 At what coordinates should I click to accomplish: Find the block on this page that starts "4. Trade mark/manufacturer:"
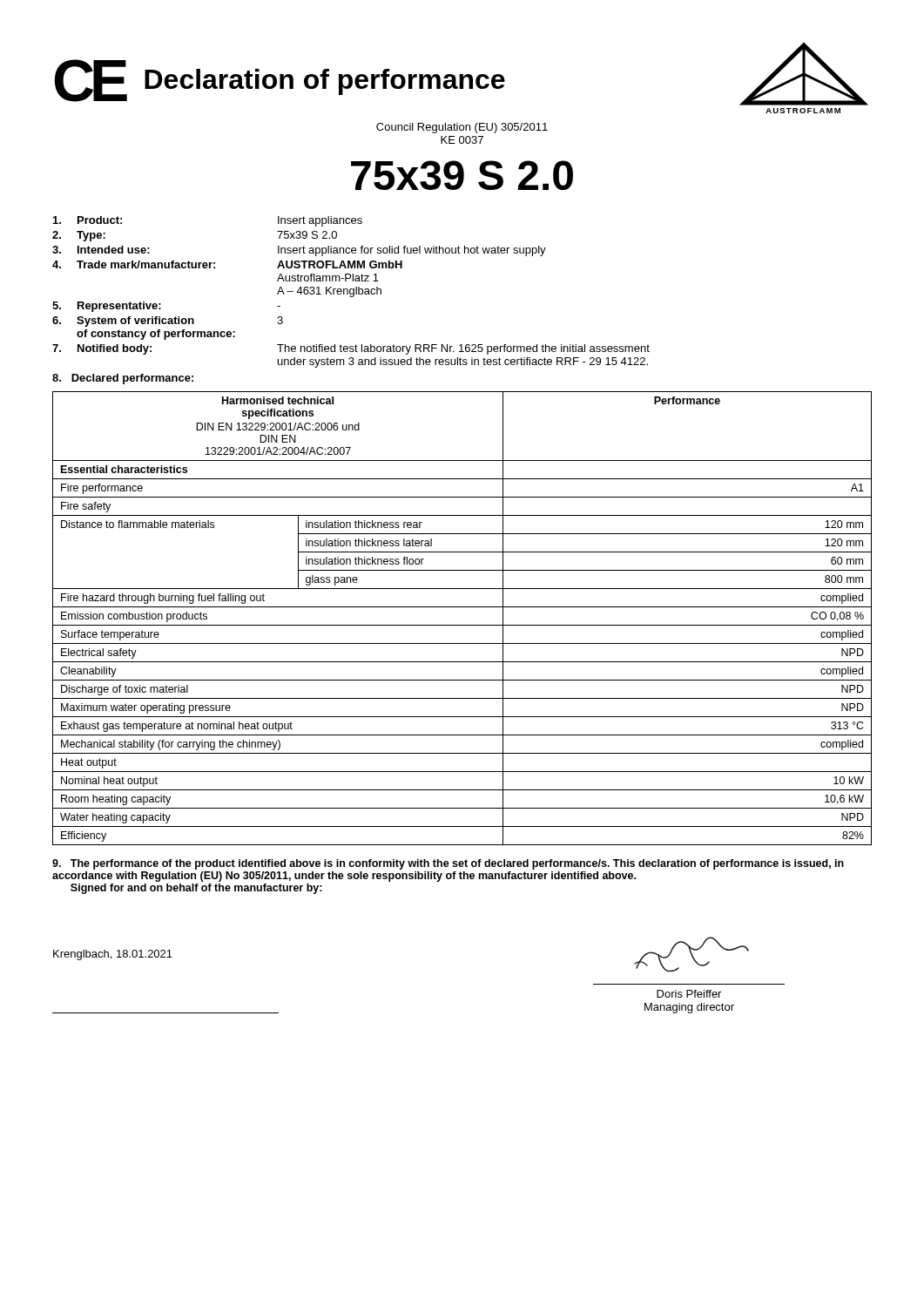[145, 264]
